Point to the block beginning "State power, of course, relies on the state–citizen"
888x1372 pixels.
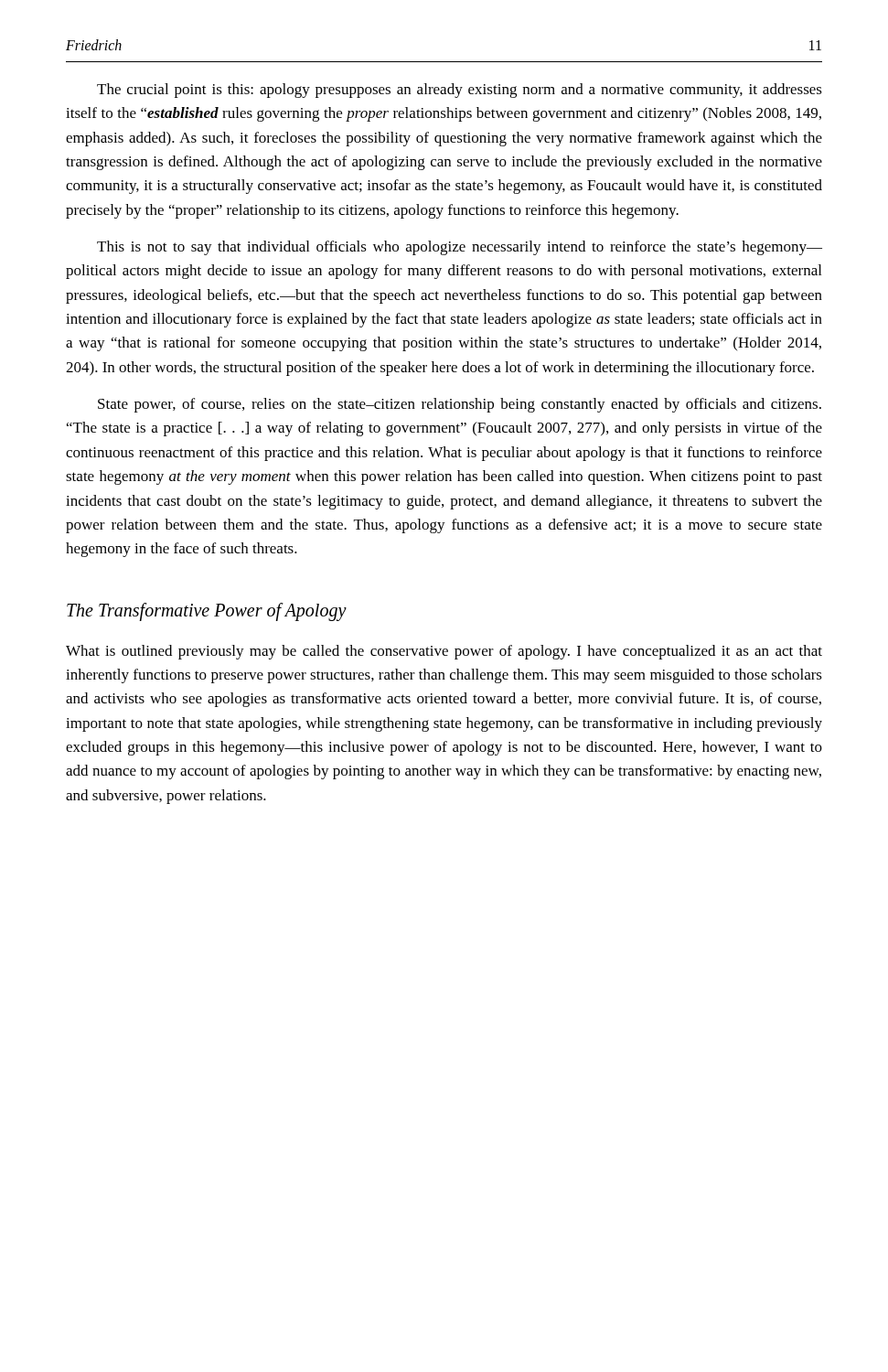(x=444, y=477)
